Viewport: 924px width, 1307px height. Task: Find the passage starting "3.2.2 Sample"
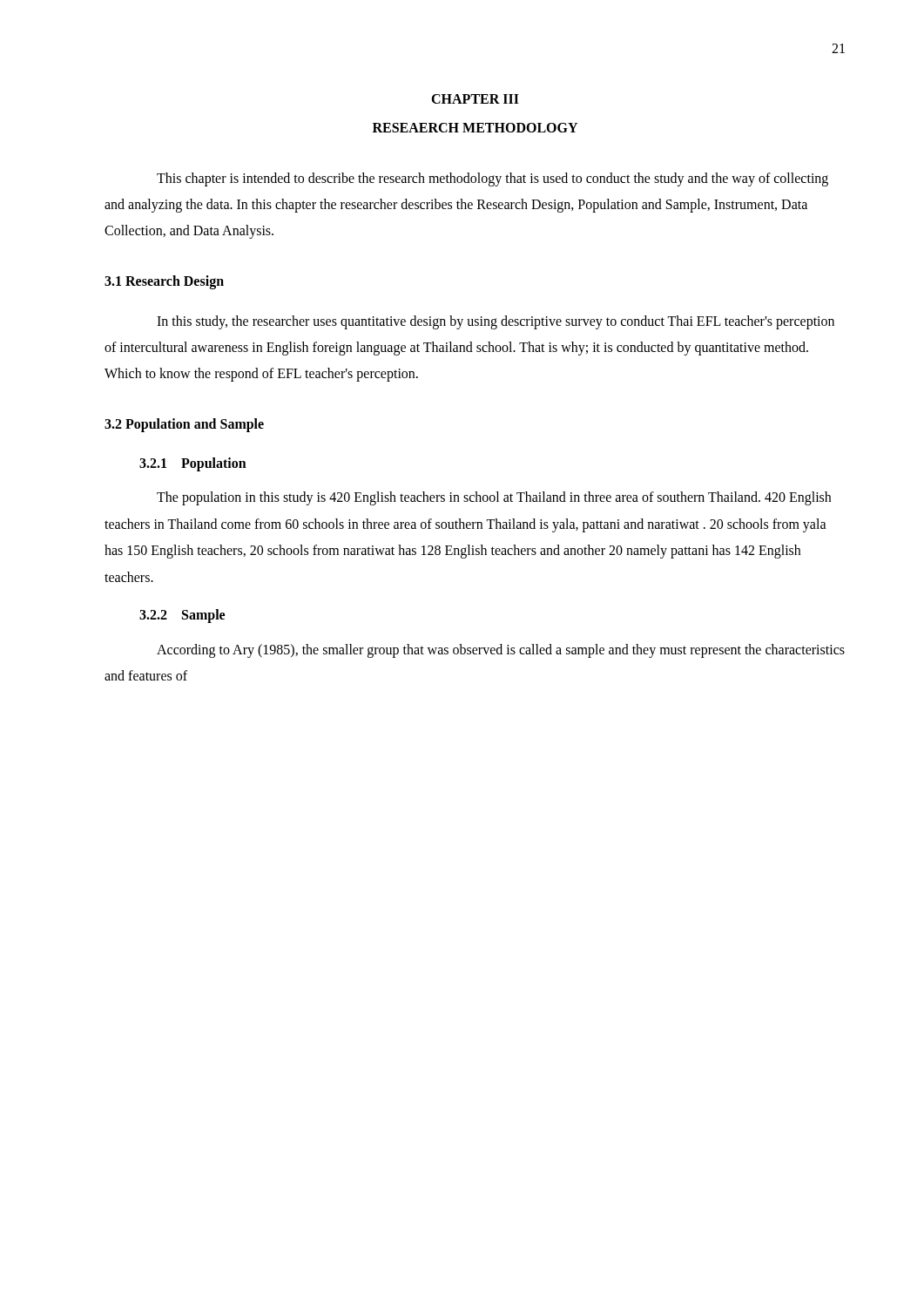[x=182, y=615]
